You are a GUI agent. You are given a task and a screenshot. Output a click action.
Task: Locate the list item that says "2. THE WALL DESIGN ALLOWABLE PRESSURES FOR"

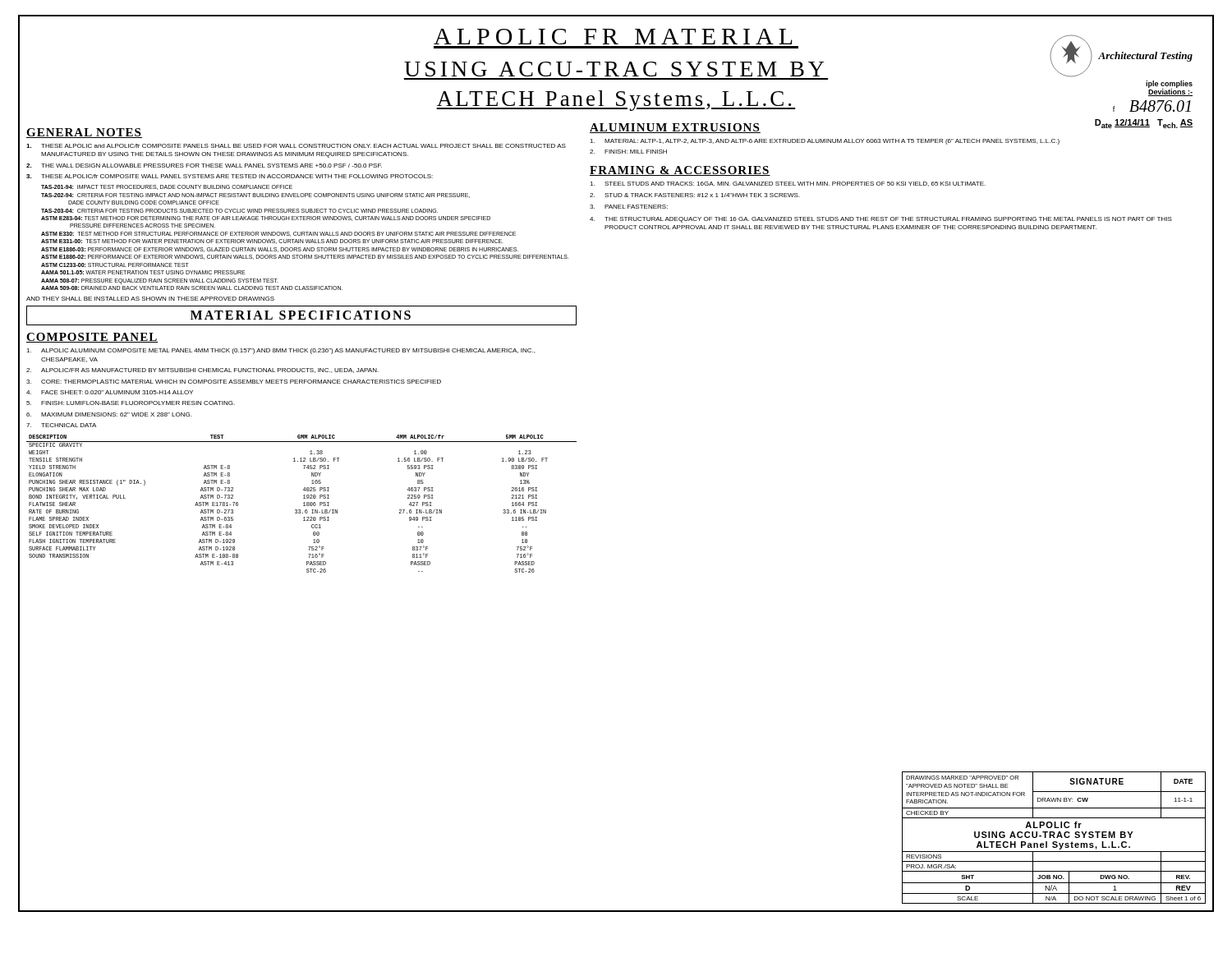pyautogui.click(x=204, y=166)
